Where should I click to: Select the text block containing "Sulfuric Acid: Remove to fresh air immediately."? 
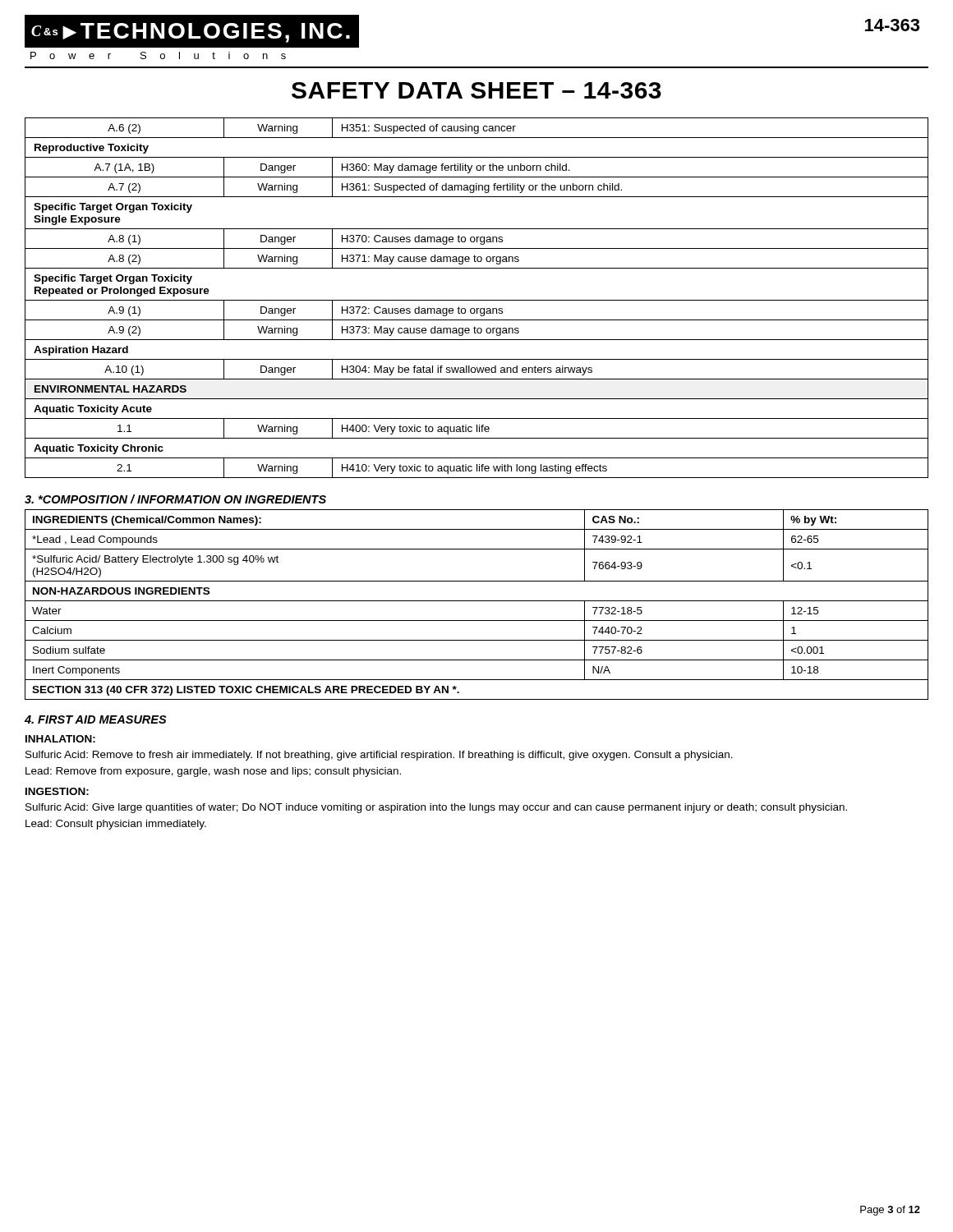point(379,762)
